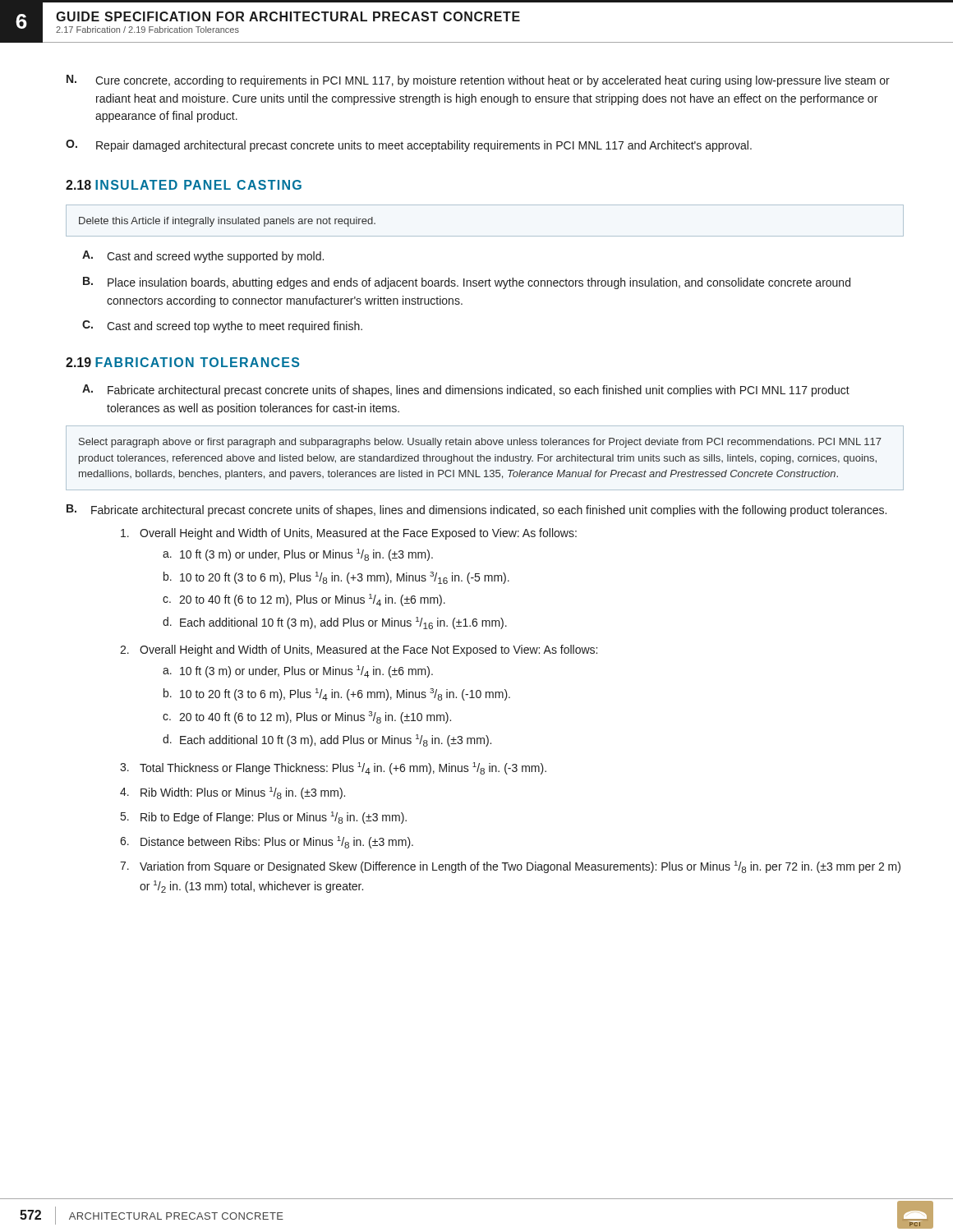953x1232 pixels.
Task: Locate the text block starting "A. Cast and screed wythe supported"
Action: point(203,257)
